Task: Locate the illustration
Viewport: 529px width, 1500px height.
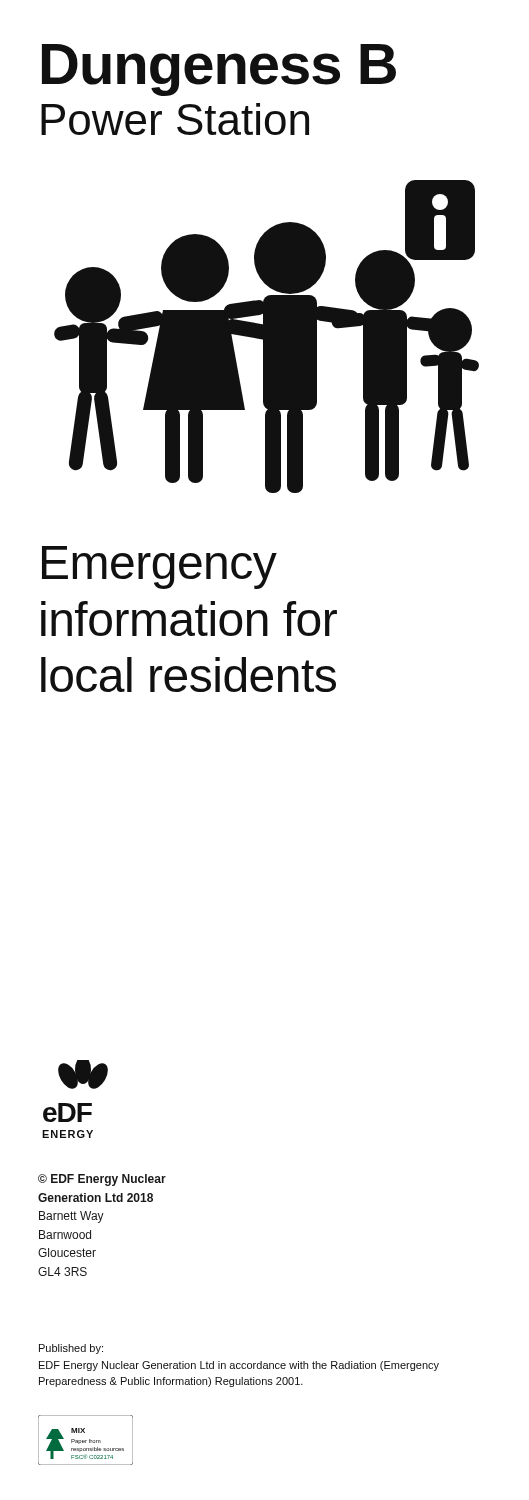Action: 264,345
